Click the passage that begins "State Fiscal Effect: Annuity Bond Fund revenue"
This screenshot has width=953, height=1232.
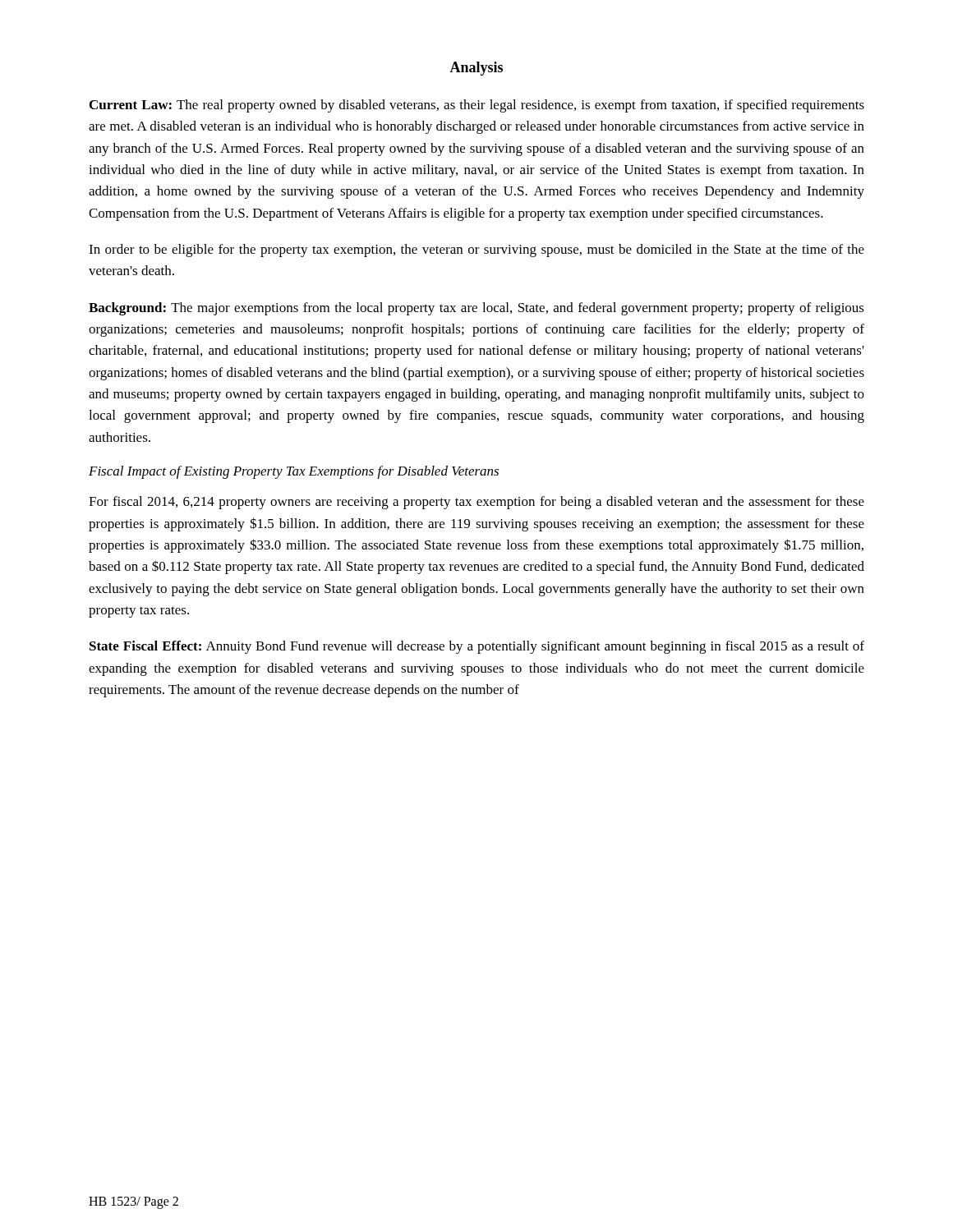point(476,668)
